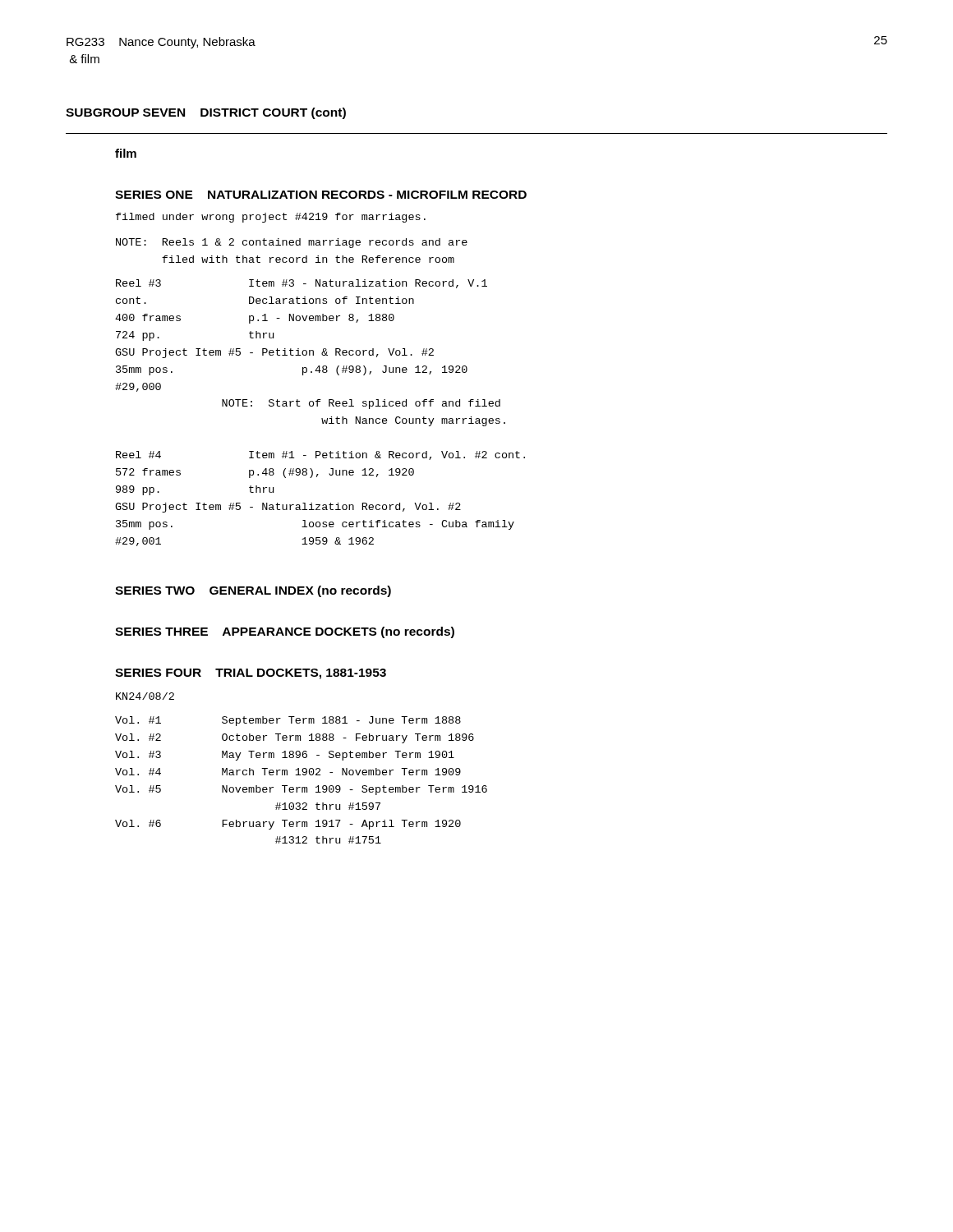Click on the text block starting "SERIES THREE APPEARANCE DOCKETS (no records)"
This screenshot has width=953, height=1232.
click(x=285, y=631)
